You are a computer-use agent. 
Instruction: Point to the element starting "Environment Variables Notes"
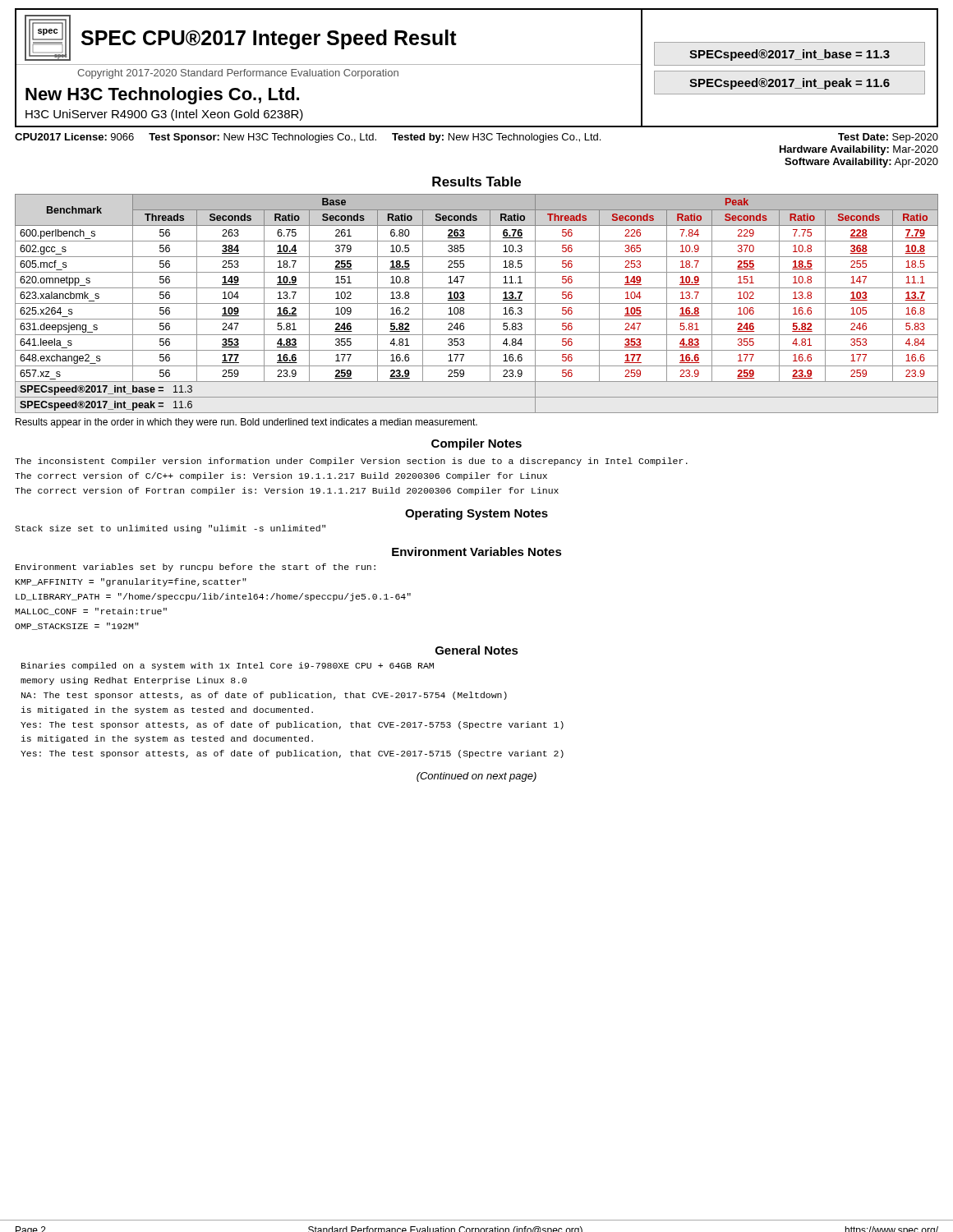click(476, 552)
